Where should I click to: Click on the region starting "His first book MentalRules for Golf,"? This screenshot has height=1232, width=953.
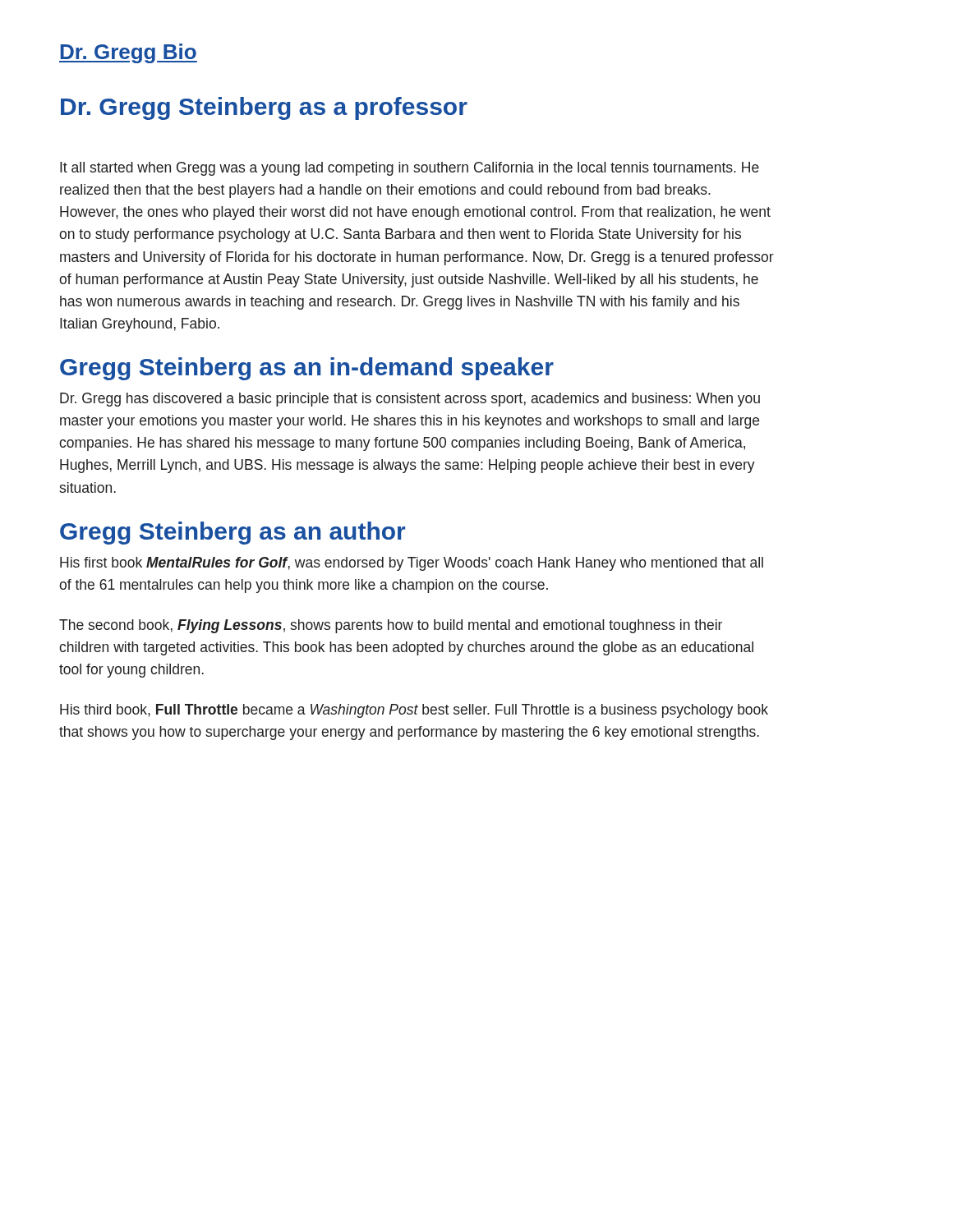[412, 573]
